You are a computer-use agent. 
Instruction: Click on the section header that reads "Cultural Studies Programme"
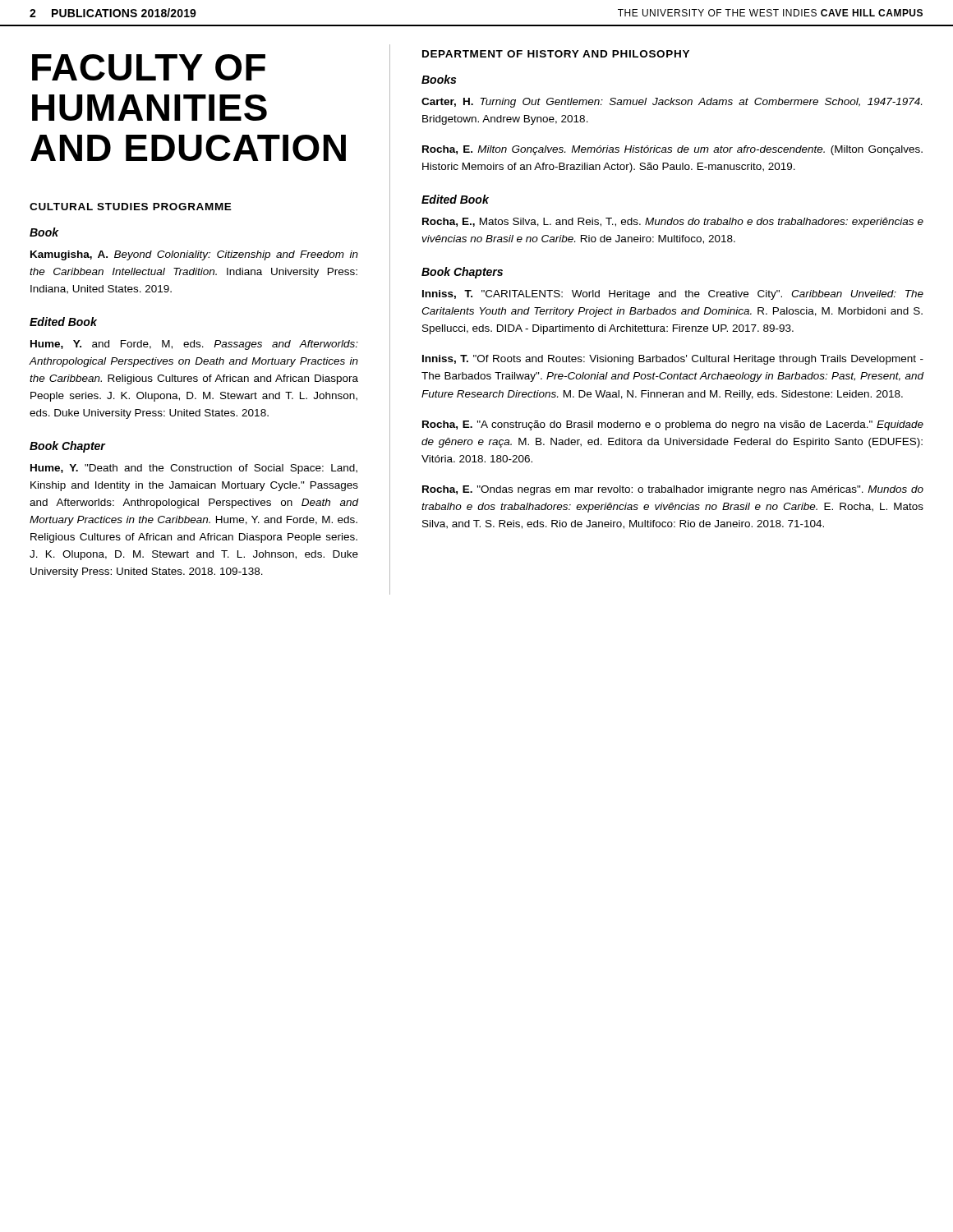point(131,206)
